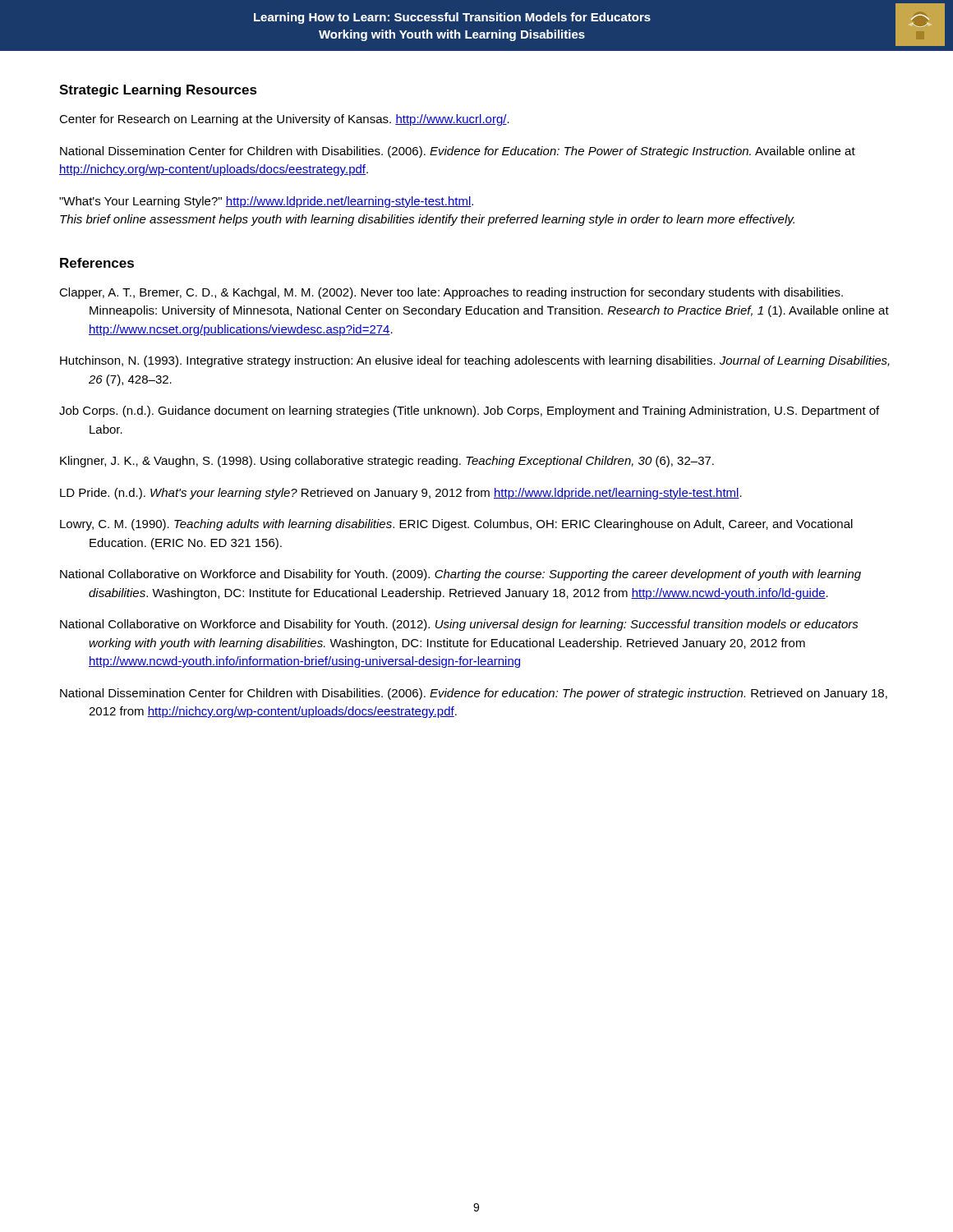Select the list item that reads "Klingner, J. K., & Vaughn, S. (1998). Using"

click(x=387, y=460)
